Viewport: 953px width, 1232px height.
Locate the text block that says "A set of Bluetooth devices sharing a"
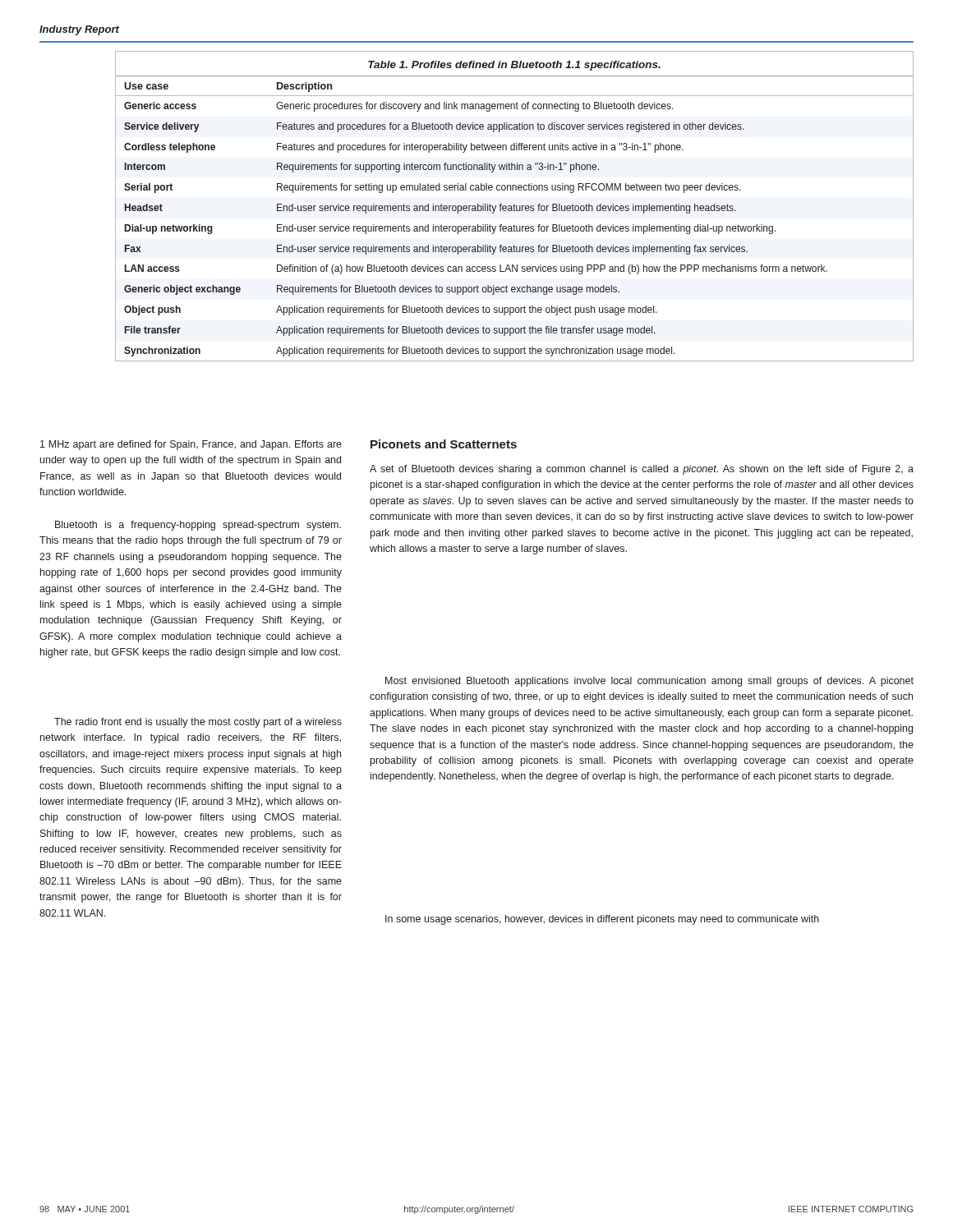tap(642, 509)
